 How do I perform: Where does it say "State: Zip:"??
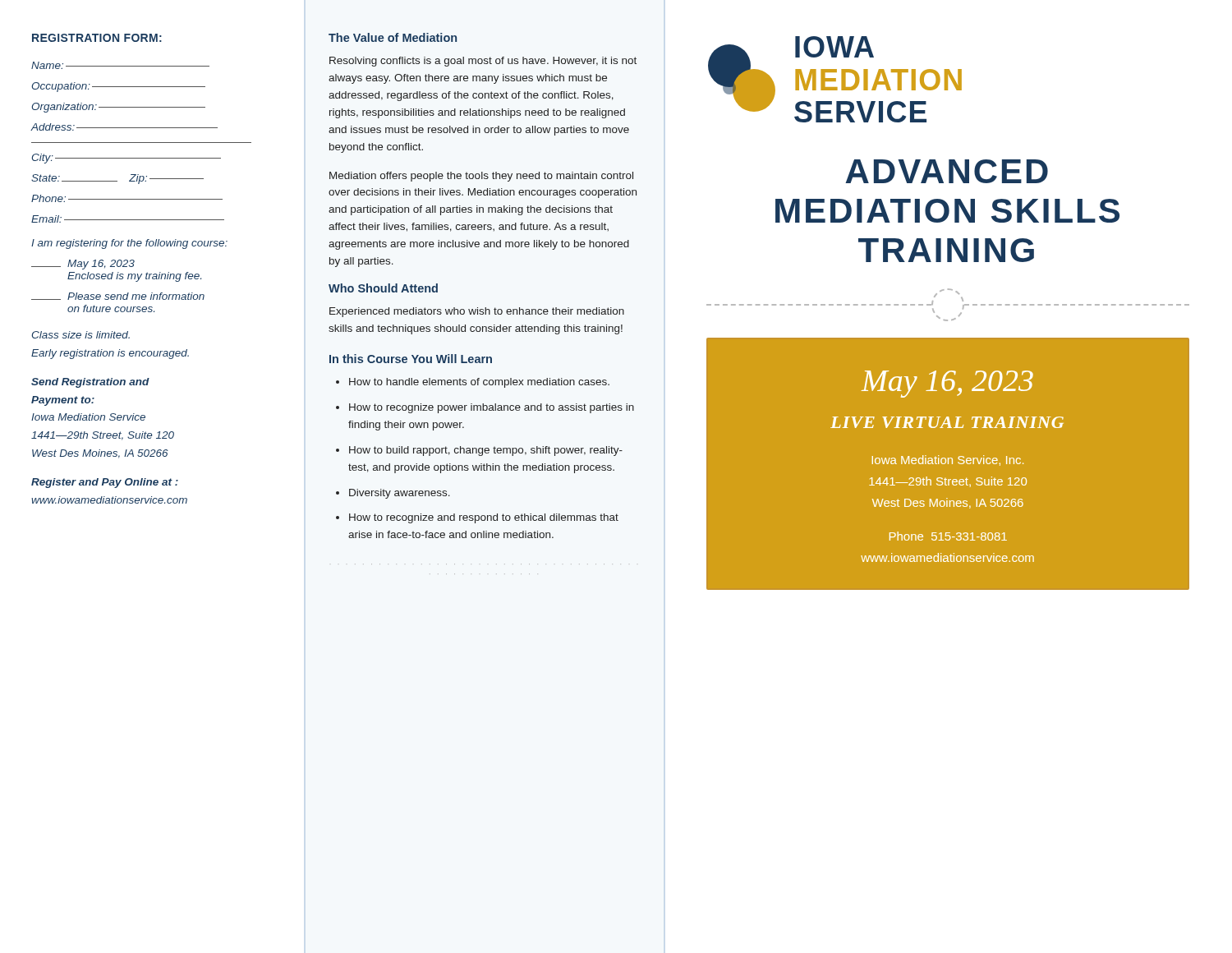coord(117,178)
